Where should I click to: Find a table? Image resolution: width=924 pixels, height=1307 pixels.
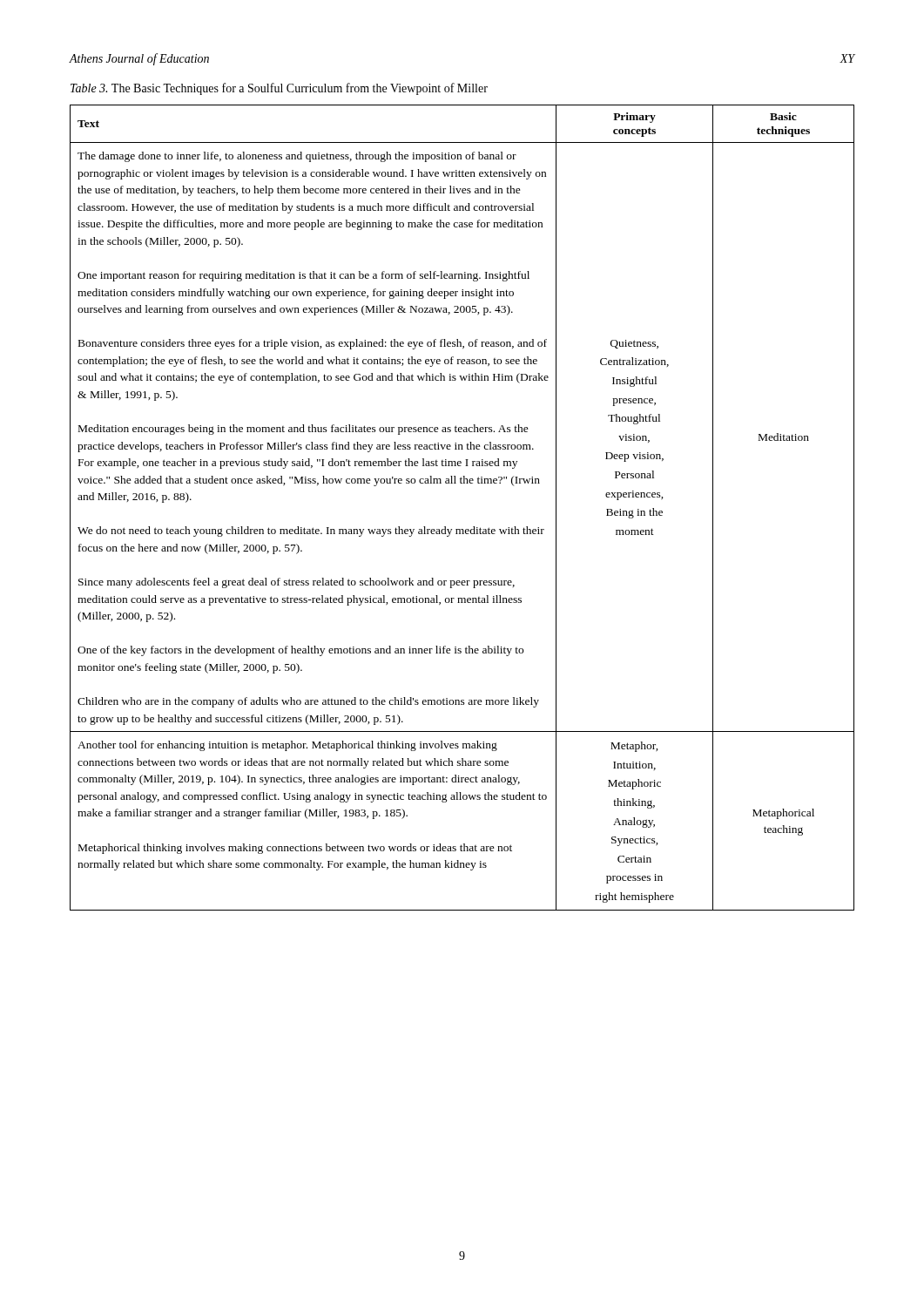pyautogui.click(x=462, y=508)
